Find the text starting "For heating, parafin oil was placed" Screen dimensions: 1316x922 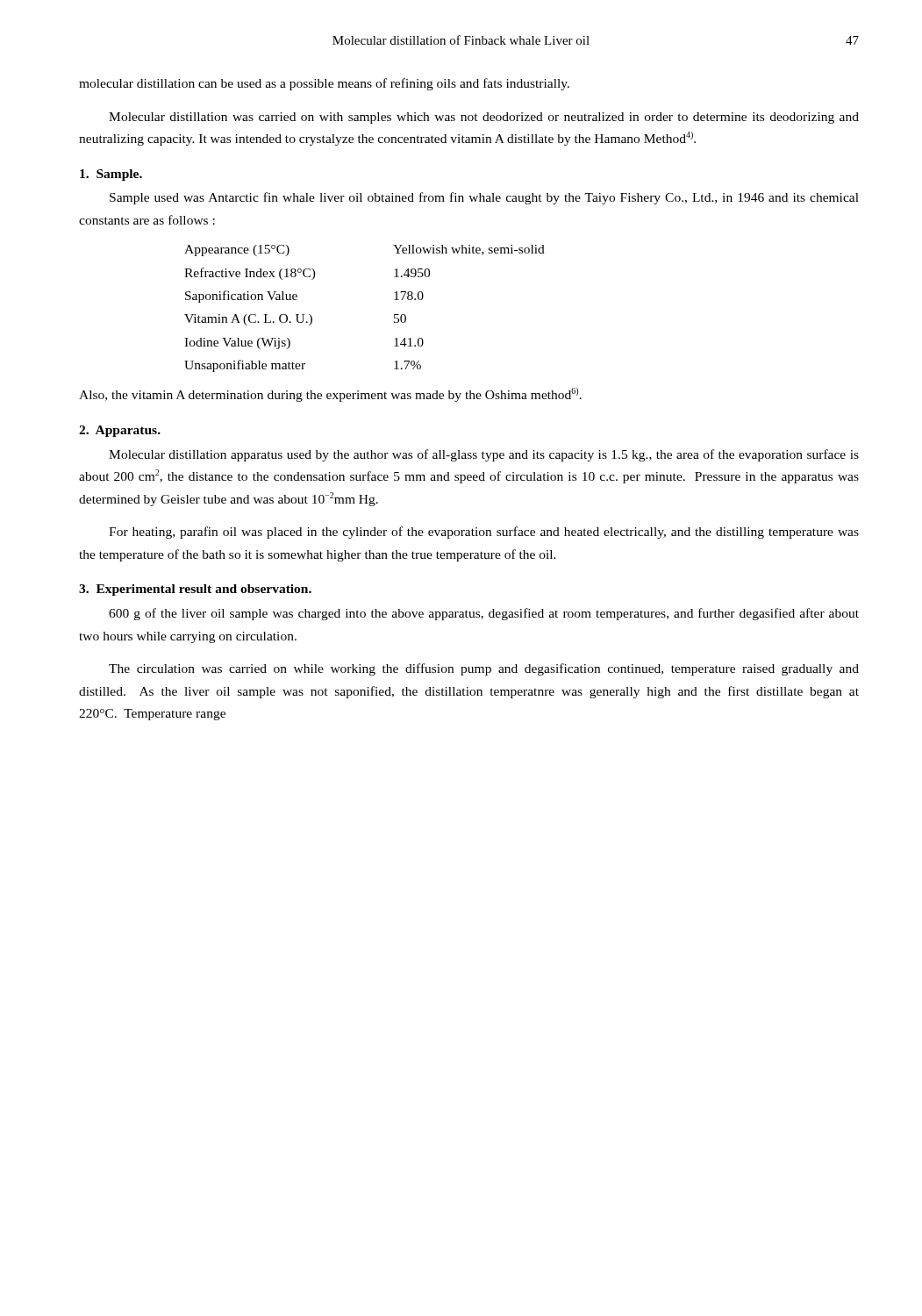coord(469,543)
